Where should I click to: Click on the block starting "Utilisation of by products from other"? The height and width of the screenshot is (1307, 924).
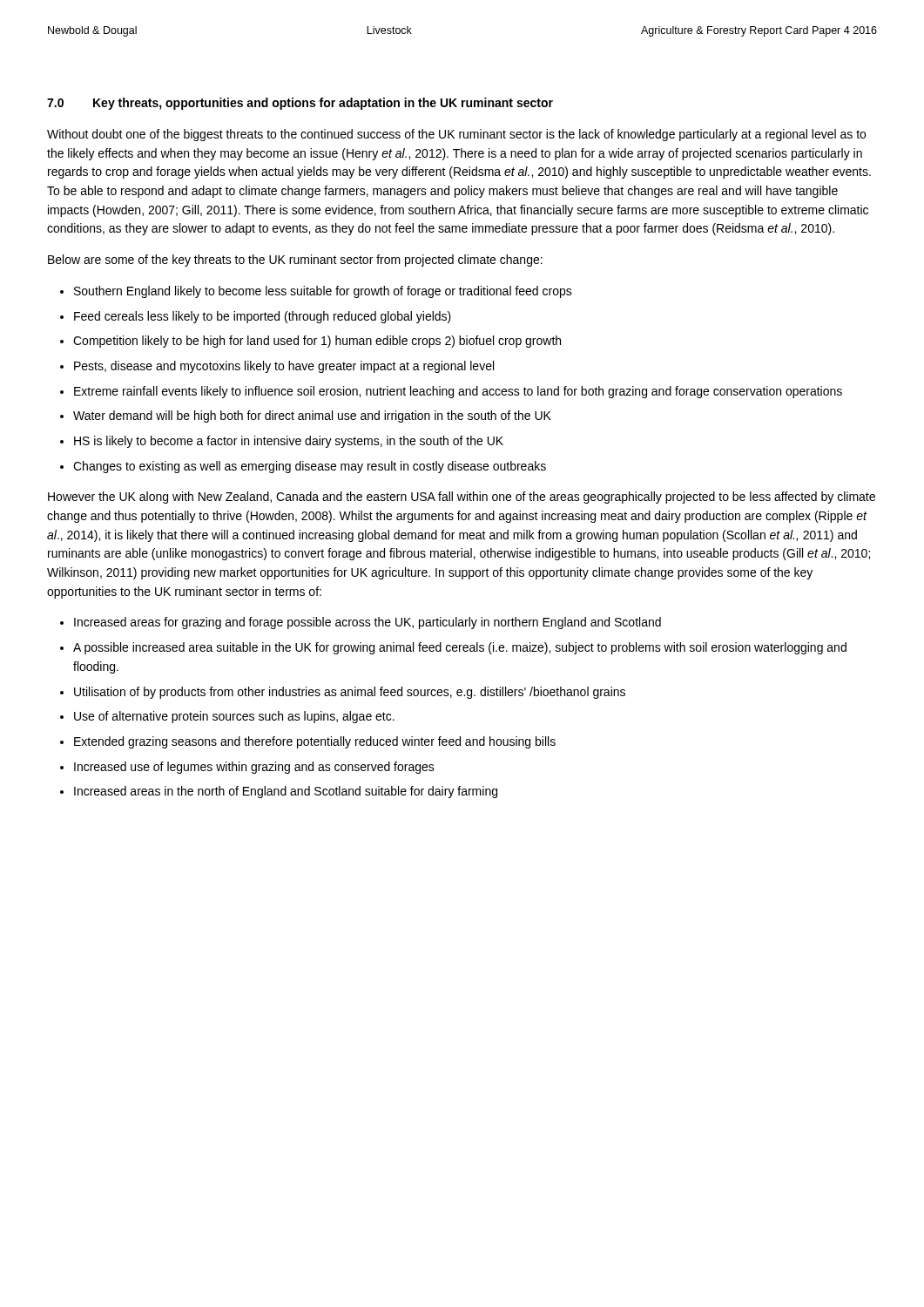point(349,691)
